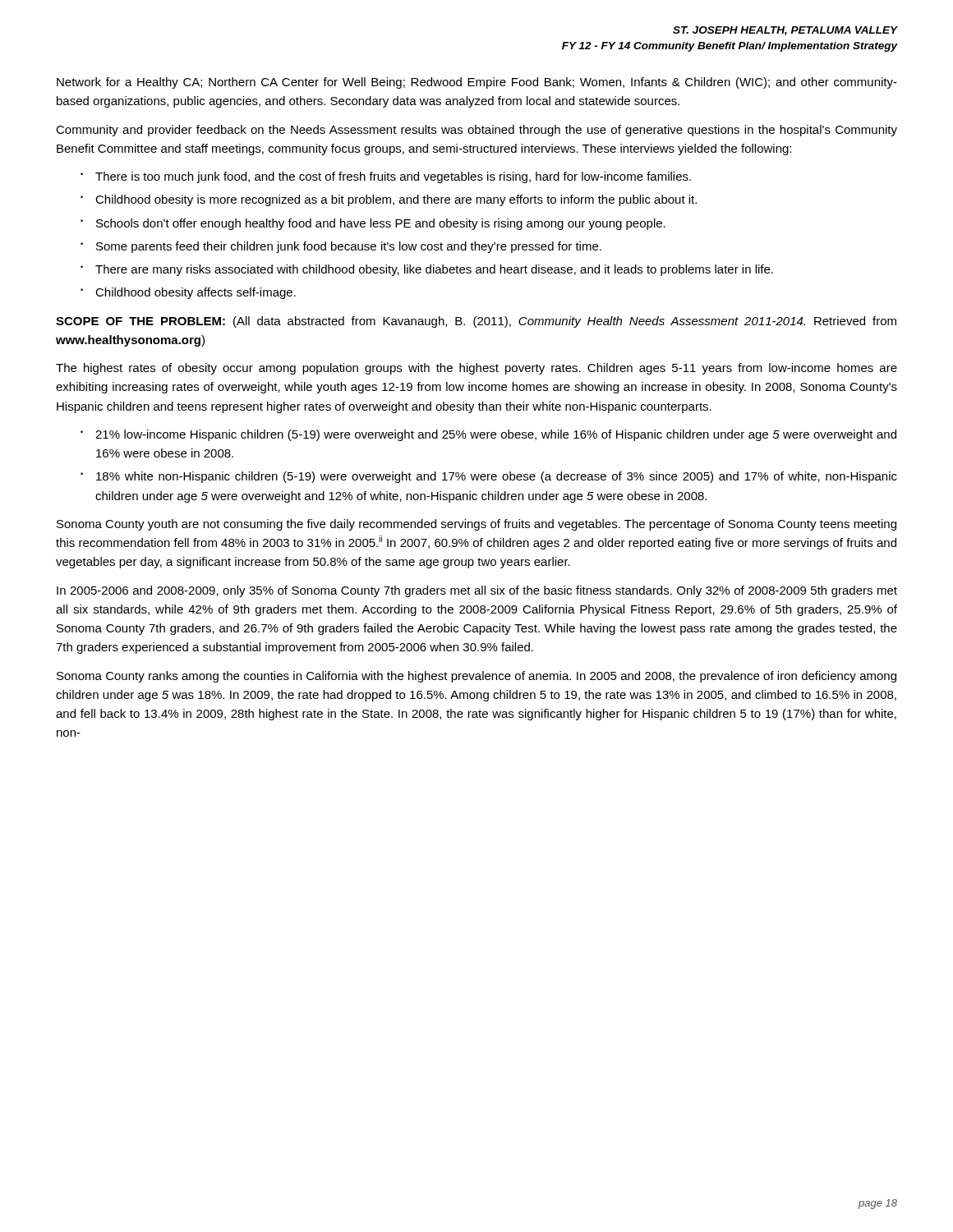Select the region starting "Sonoma County ranks among the"
The height and width of the screenshot is (1232, 953).
pyautogui.click(x=476, y=704)
